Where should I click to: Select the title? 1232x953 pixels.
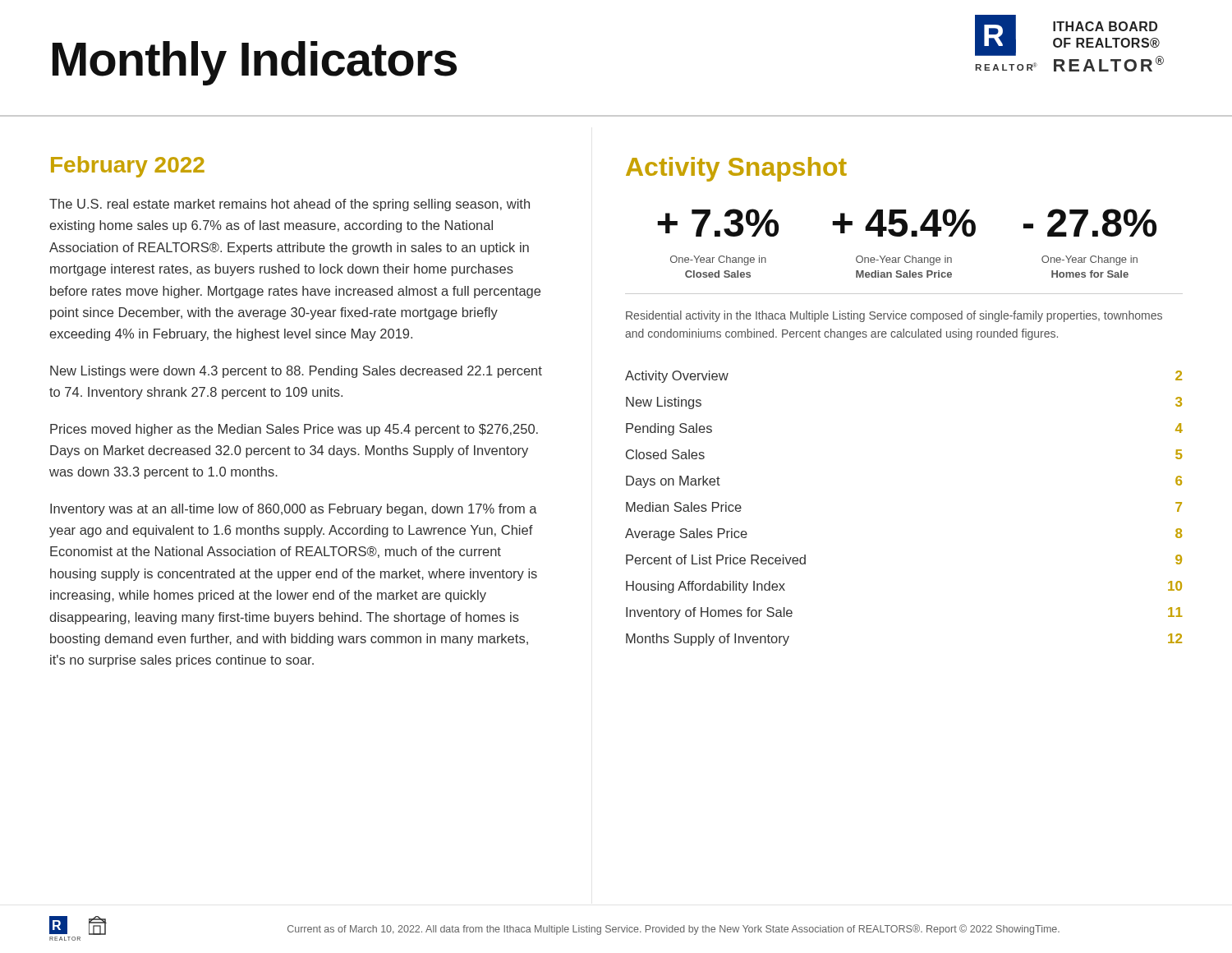[x=254, y=59]
